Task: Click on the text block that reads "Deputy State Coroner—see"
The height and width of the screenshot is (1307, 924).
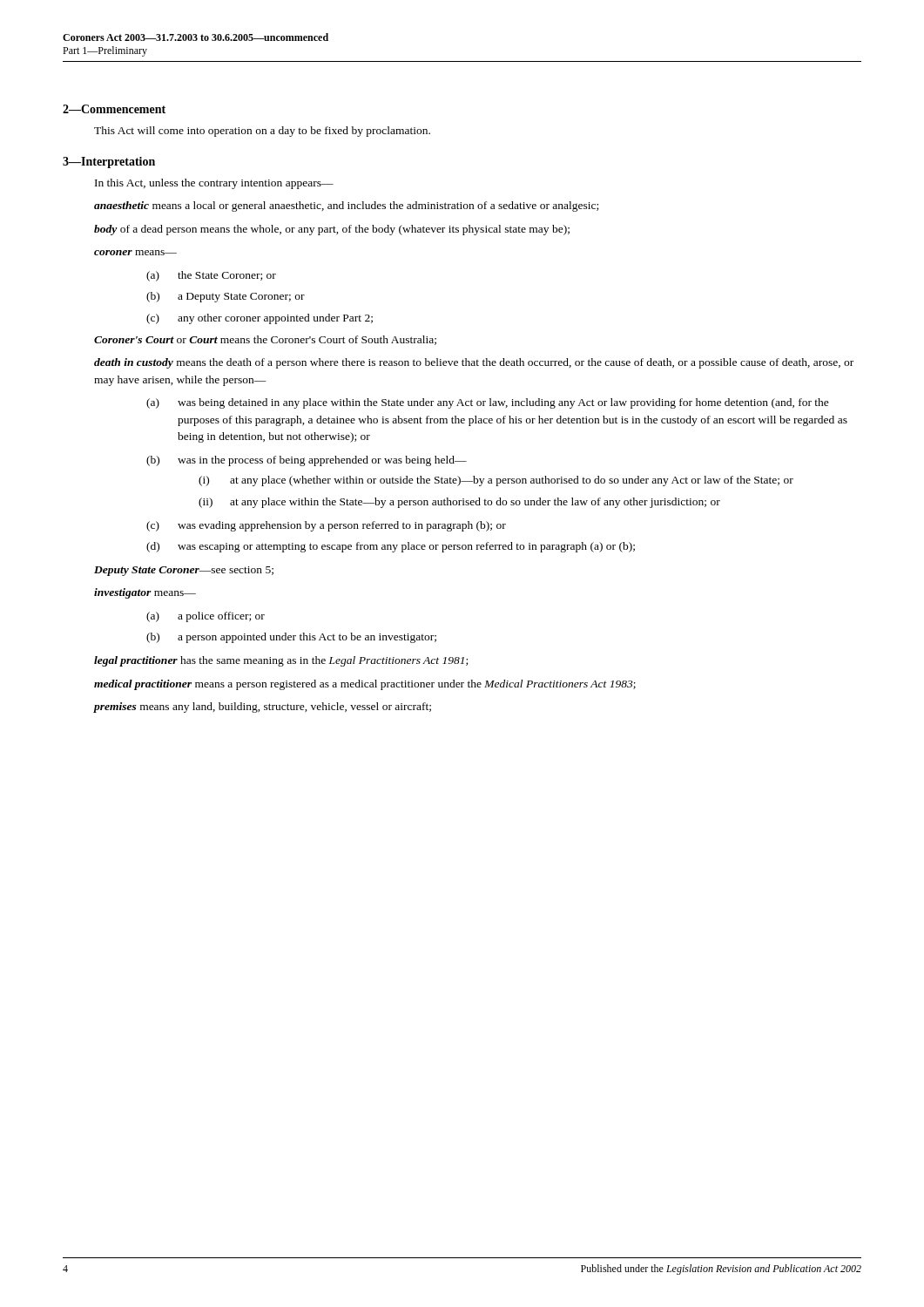Action: 184,569
